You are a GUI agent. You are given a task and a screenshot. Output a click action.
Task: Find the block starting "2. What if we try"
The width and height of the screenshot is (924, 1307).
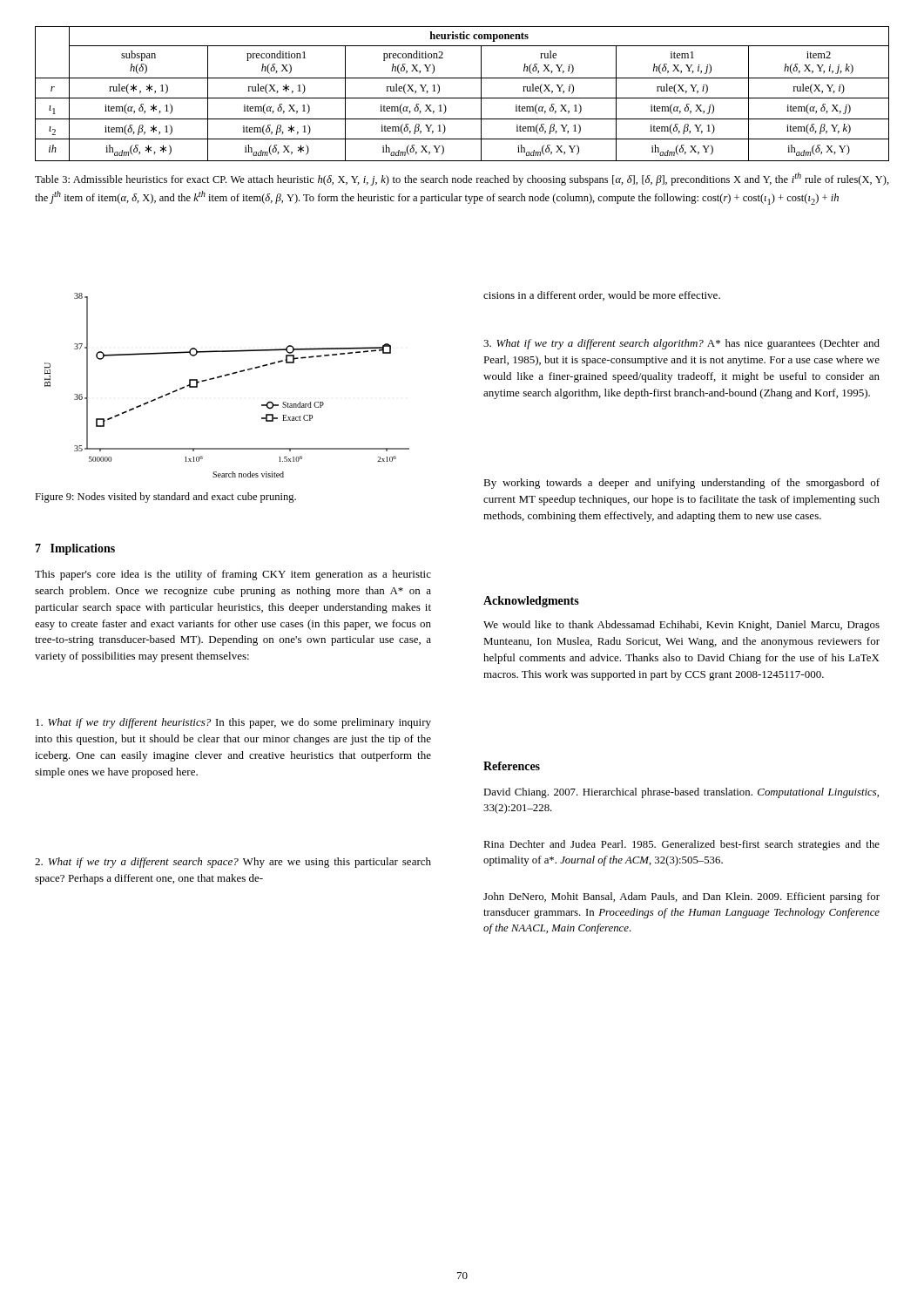pyautogui.click(x=233, y=870)
